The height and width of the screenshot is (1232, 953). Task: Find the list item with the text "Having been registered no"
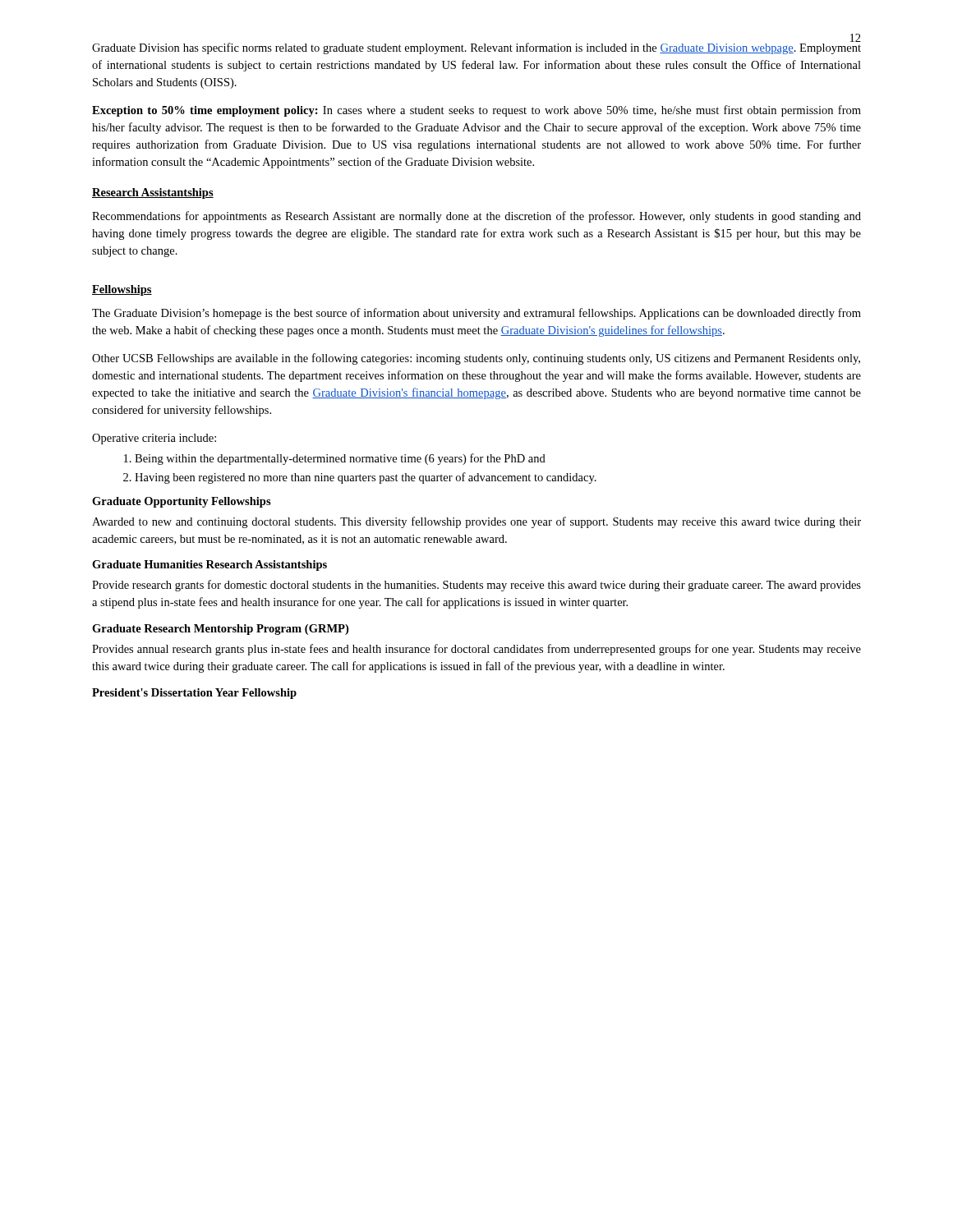tap(366, 477)
